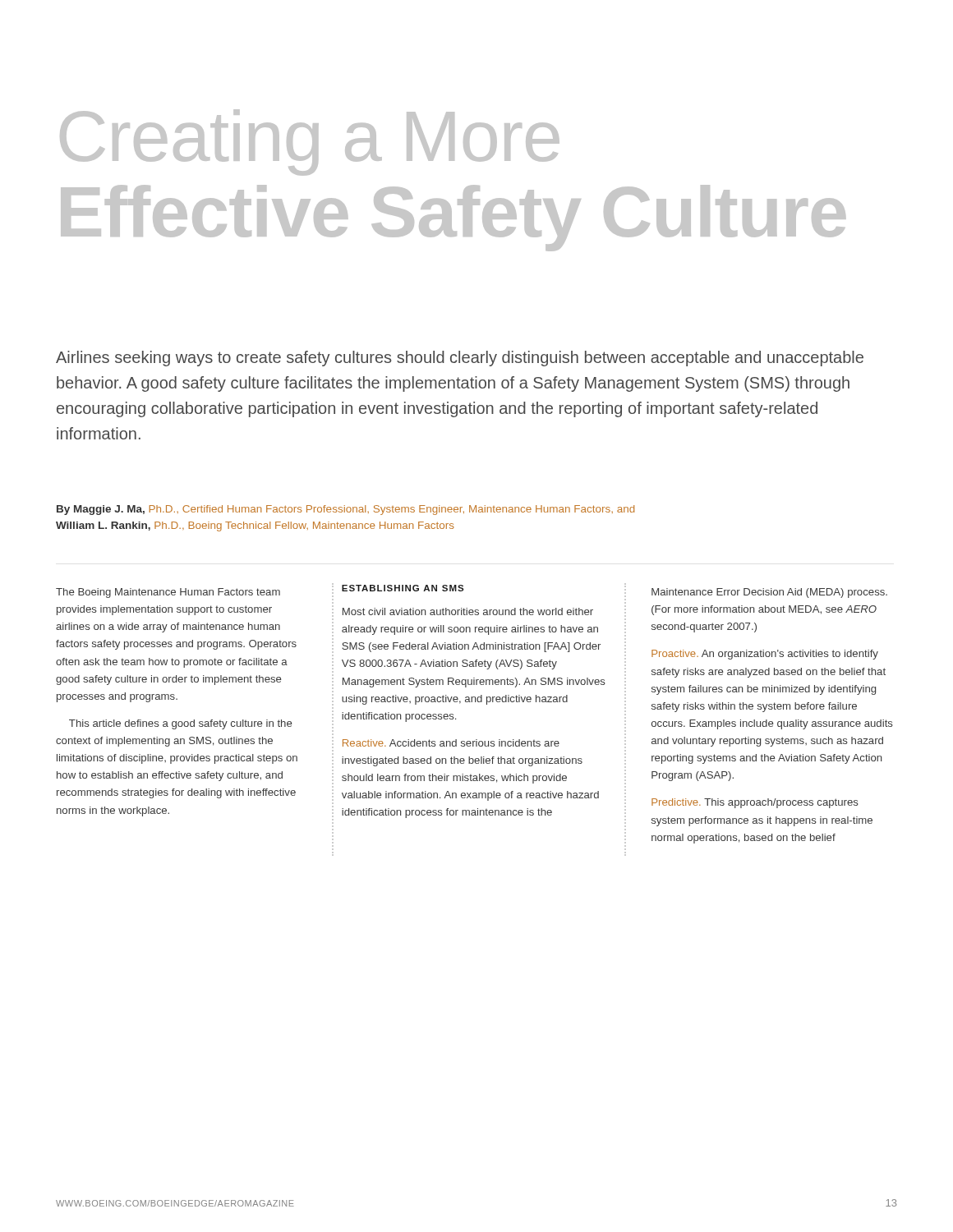This screenshot has height=1232, width=953.
Task: Point to the block starting "Predictive. This approach/process captures system performance"
Action: pyautogui.click(x=762, y=820)
